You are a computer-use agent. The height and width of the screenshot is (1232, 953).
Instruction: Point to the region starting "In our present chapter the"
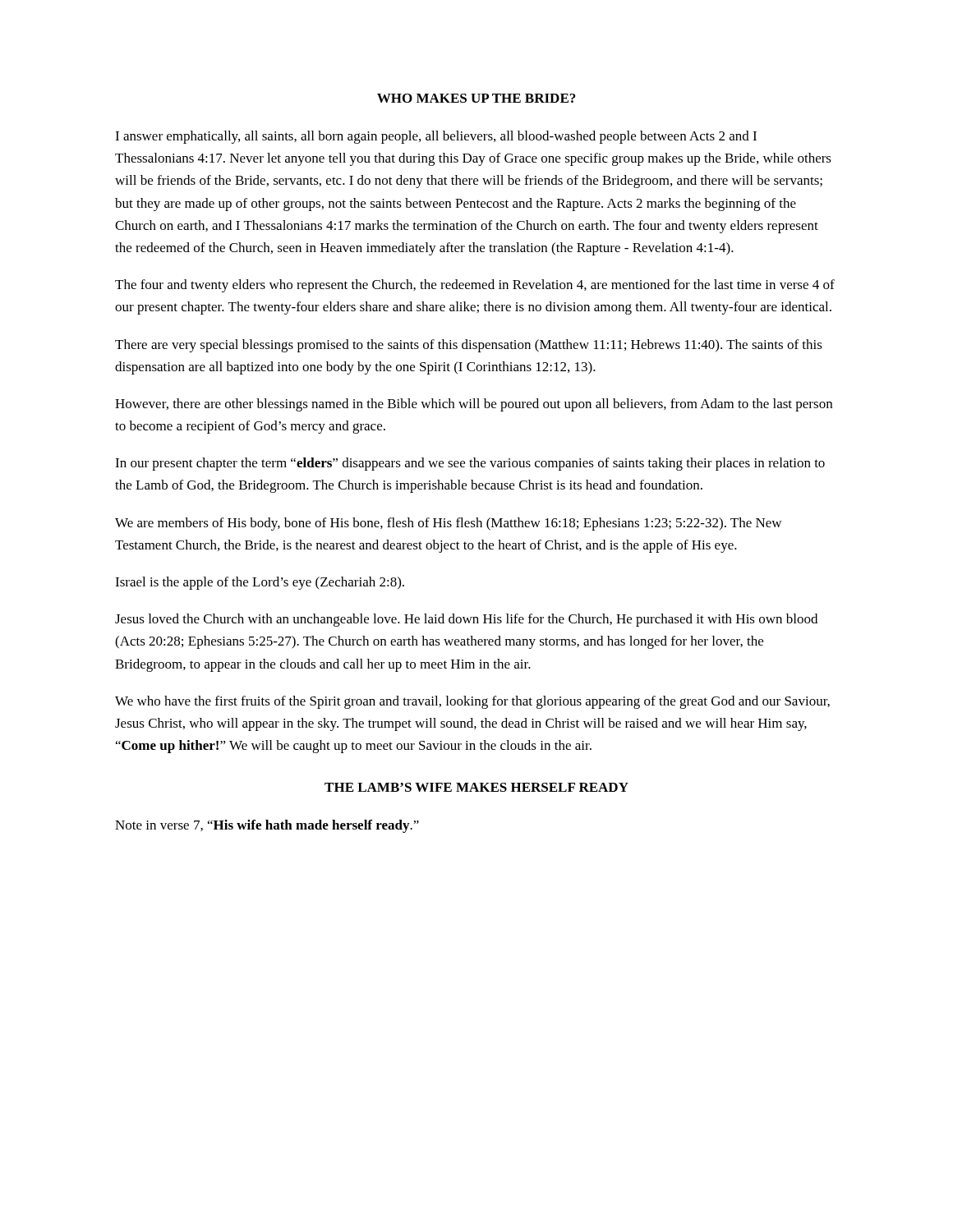point(470,474)
